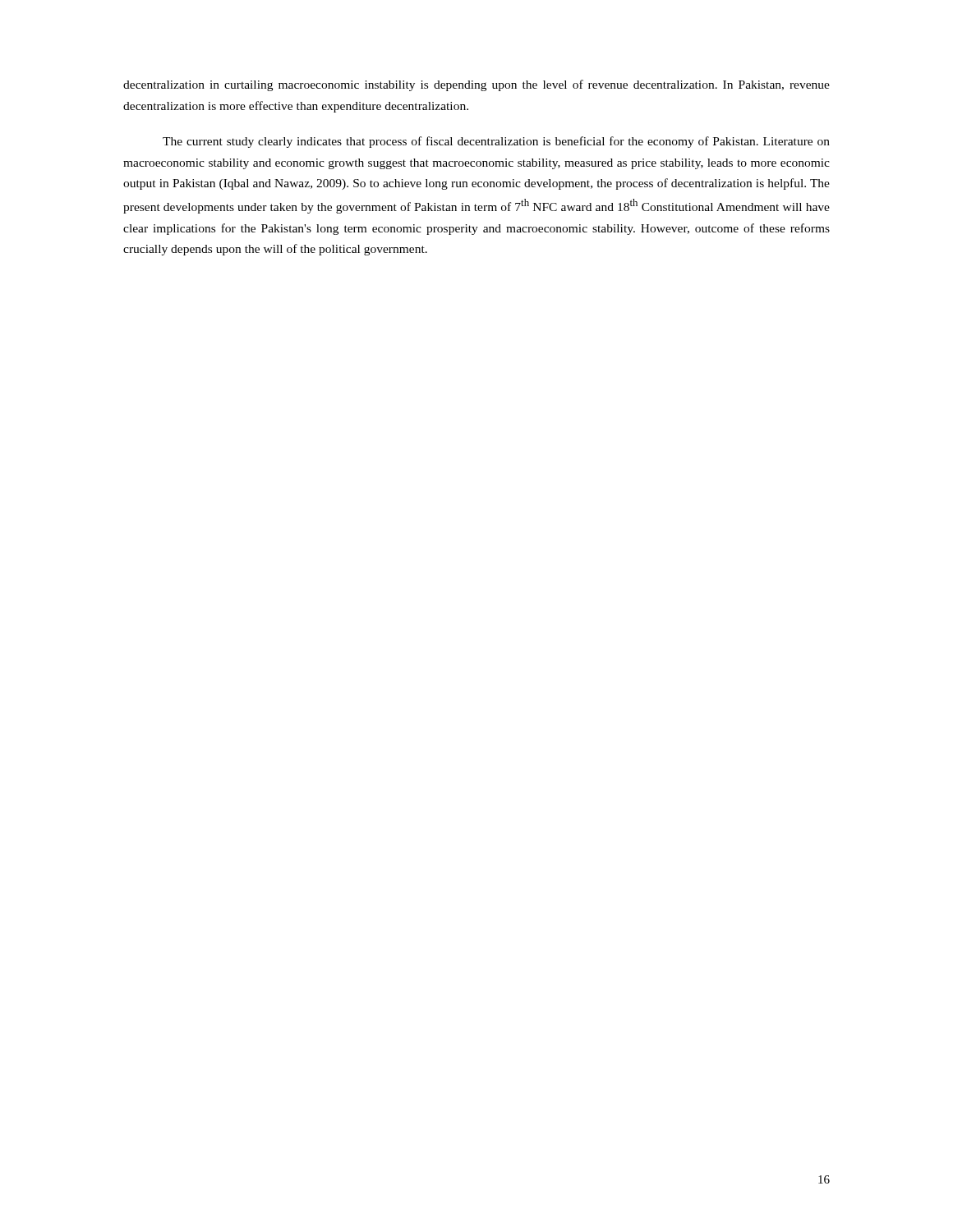Where is the passage that starts "The current study clearly indicates"?
This screenshot has width=953, height=1232.
(x=476, y=195)
